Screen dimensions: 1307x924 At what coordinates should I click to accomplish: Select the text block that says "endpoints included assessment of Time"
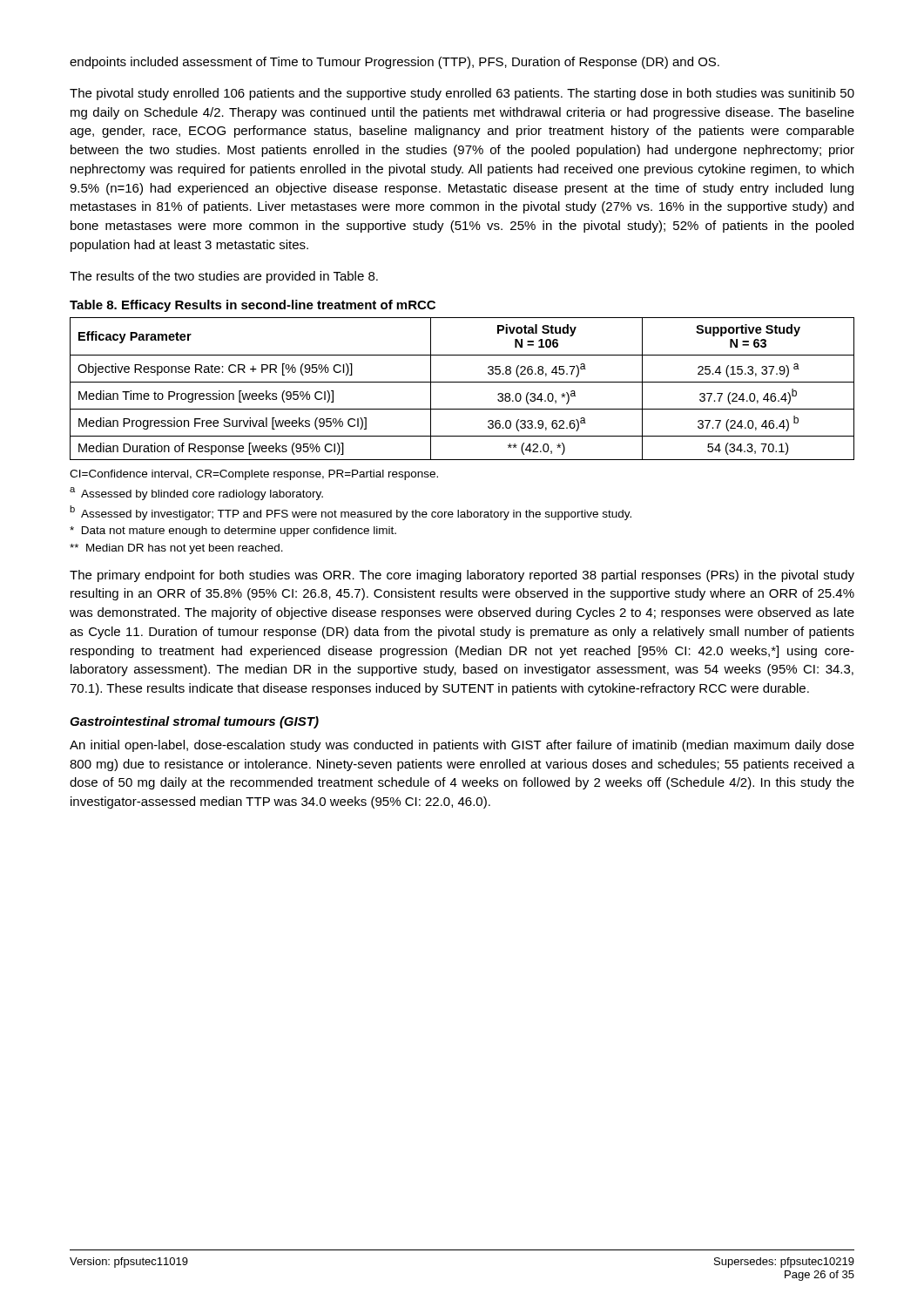tap(462, 62)
